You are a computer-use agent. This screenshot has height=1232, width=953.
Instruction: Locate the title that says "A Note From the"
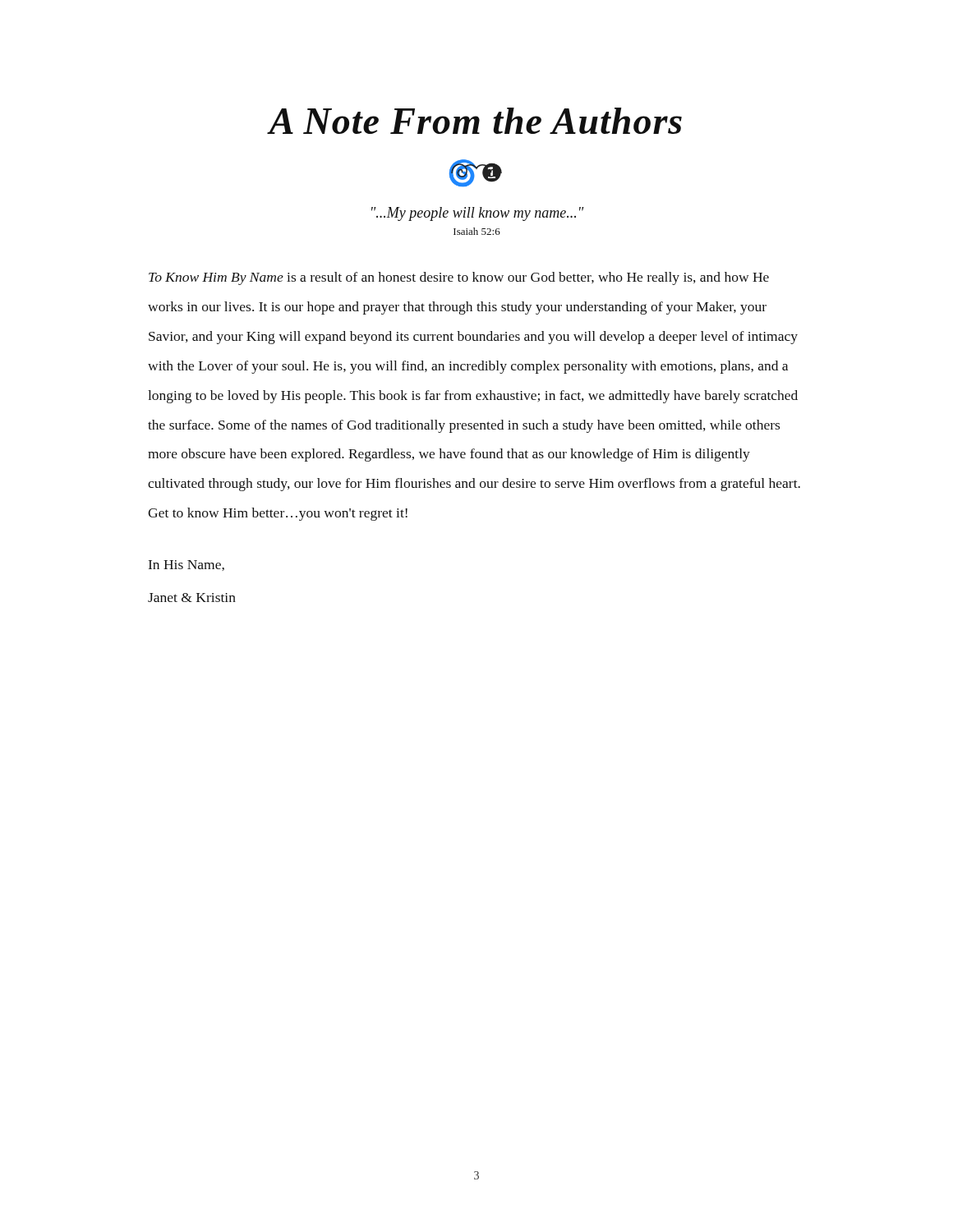pyautogui.click(x=476, y=121)
